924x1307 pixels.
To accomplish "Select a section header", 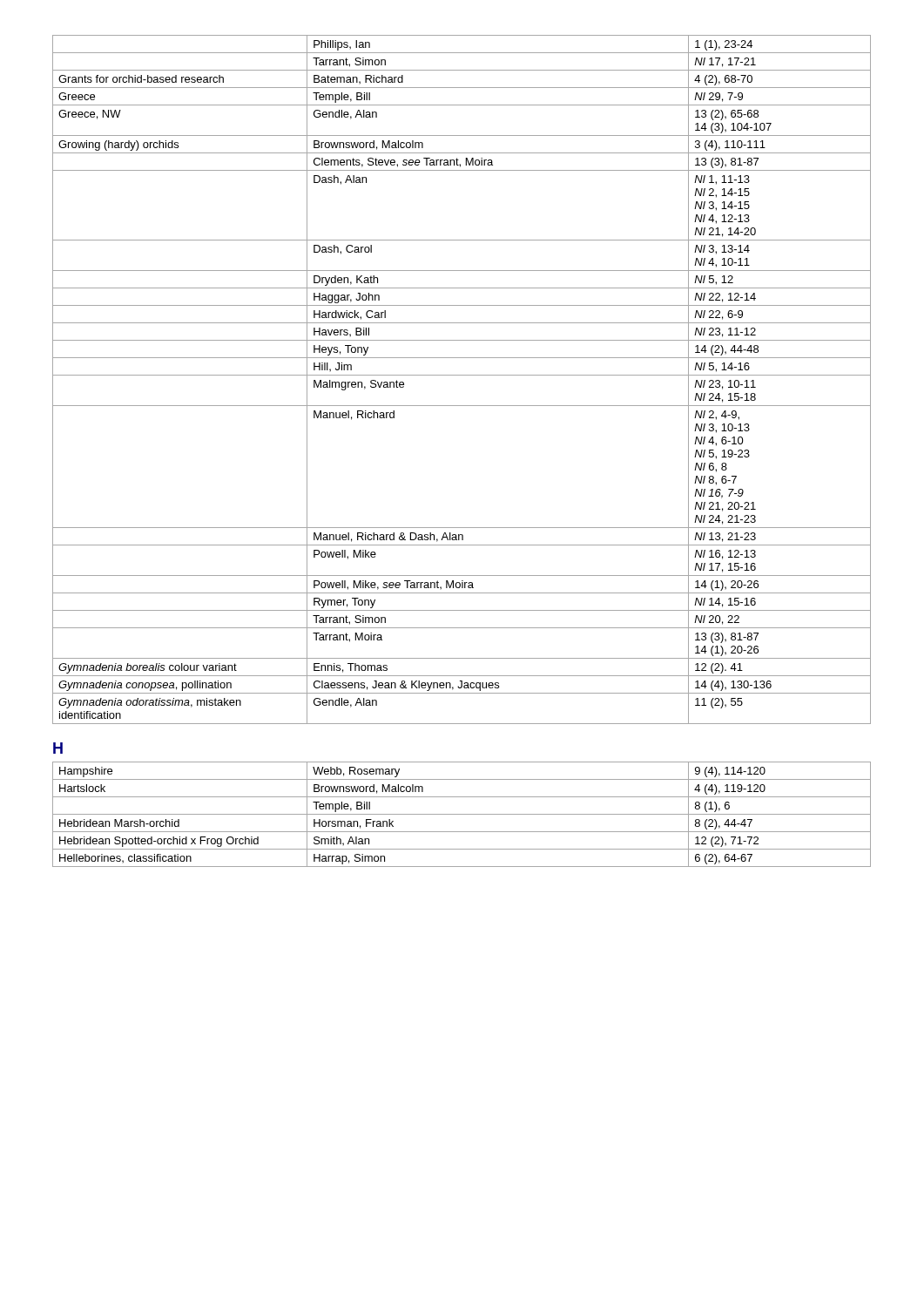I will coord(58,748).
